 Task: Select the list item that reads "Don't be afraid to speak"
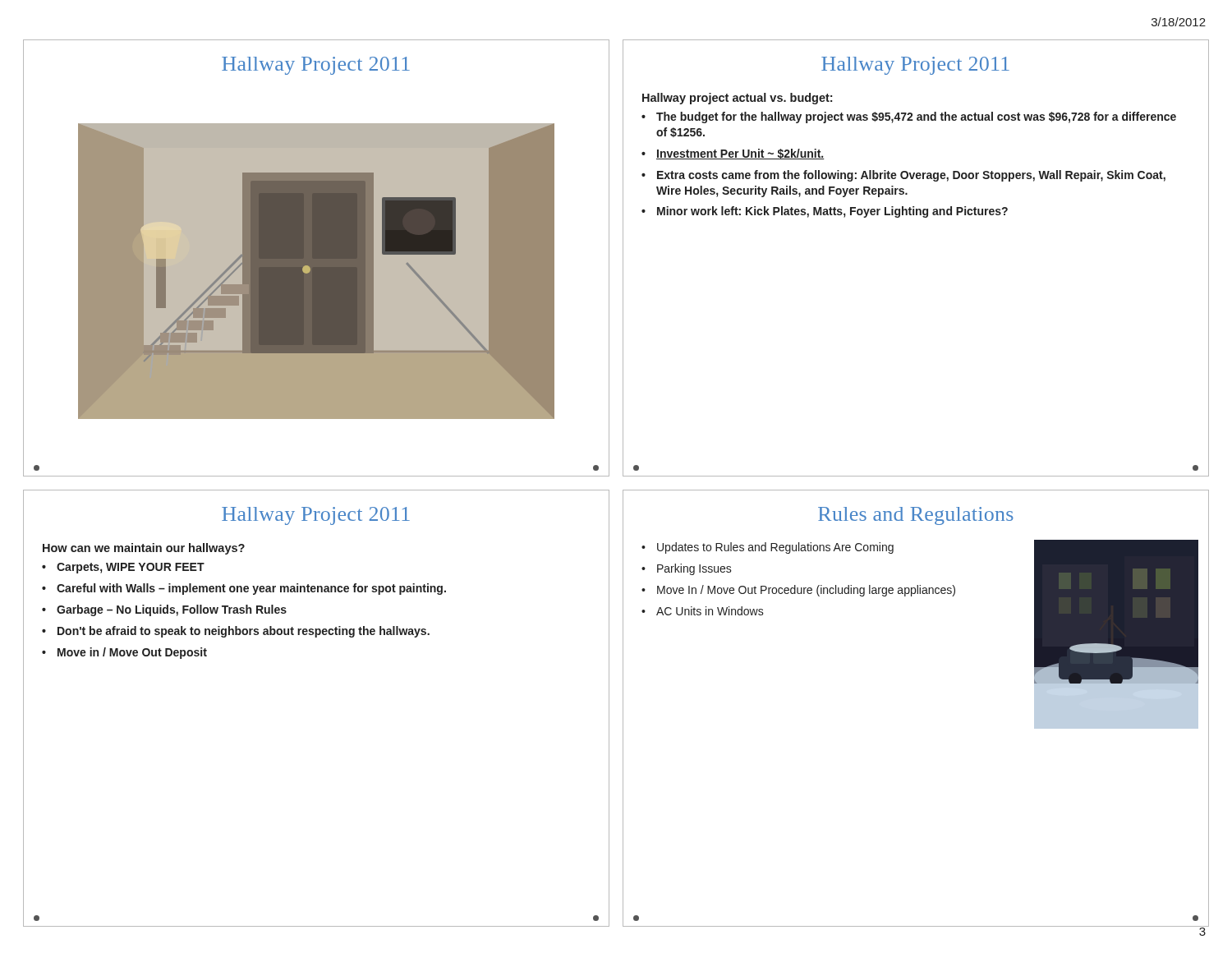pyautogui.click(x=243, y=631)
